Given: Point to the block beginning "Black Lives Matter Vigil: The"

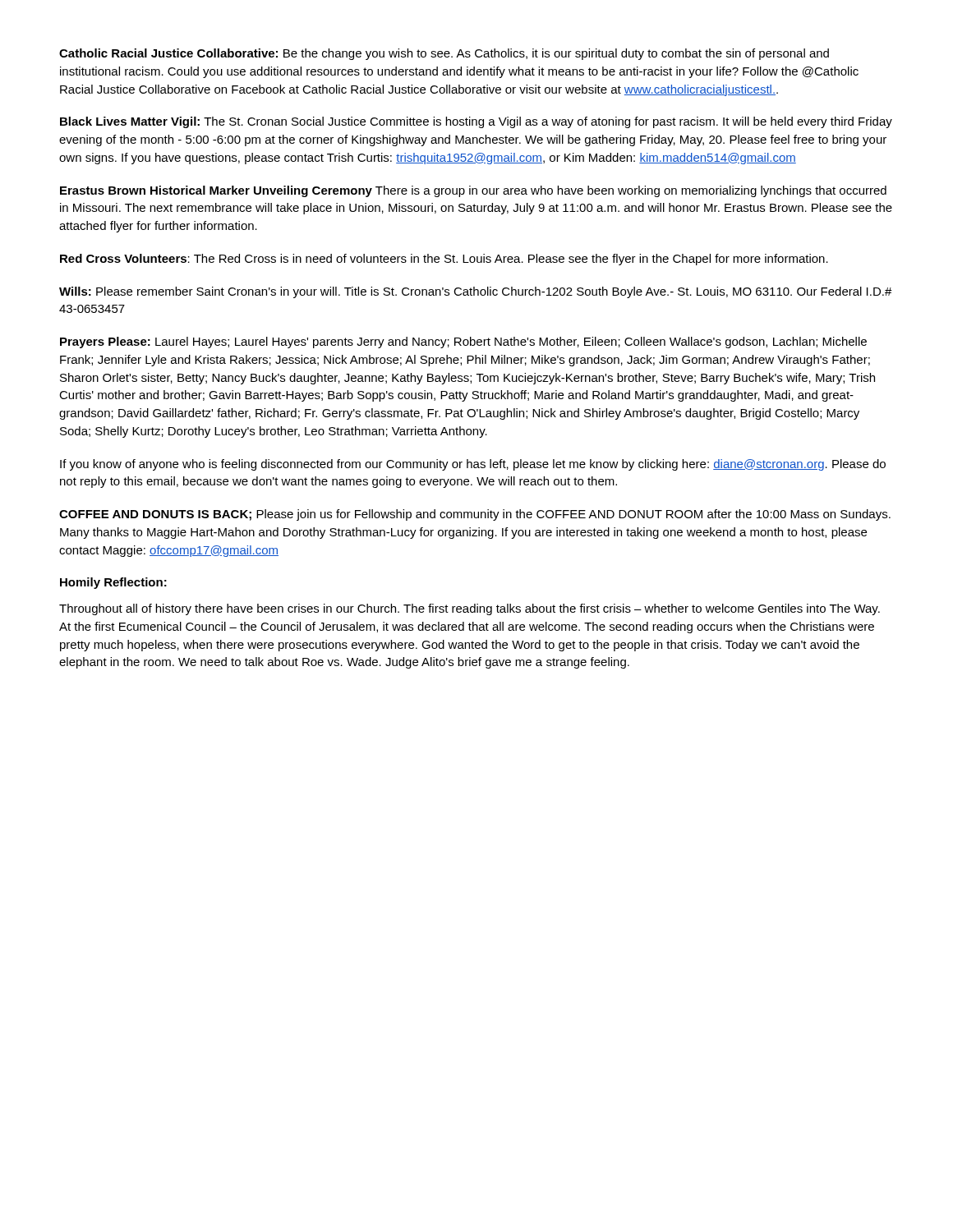Looking at the screenshot, I should coord(476,139).
